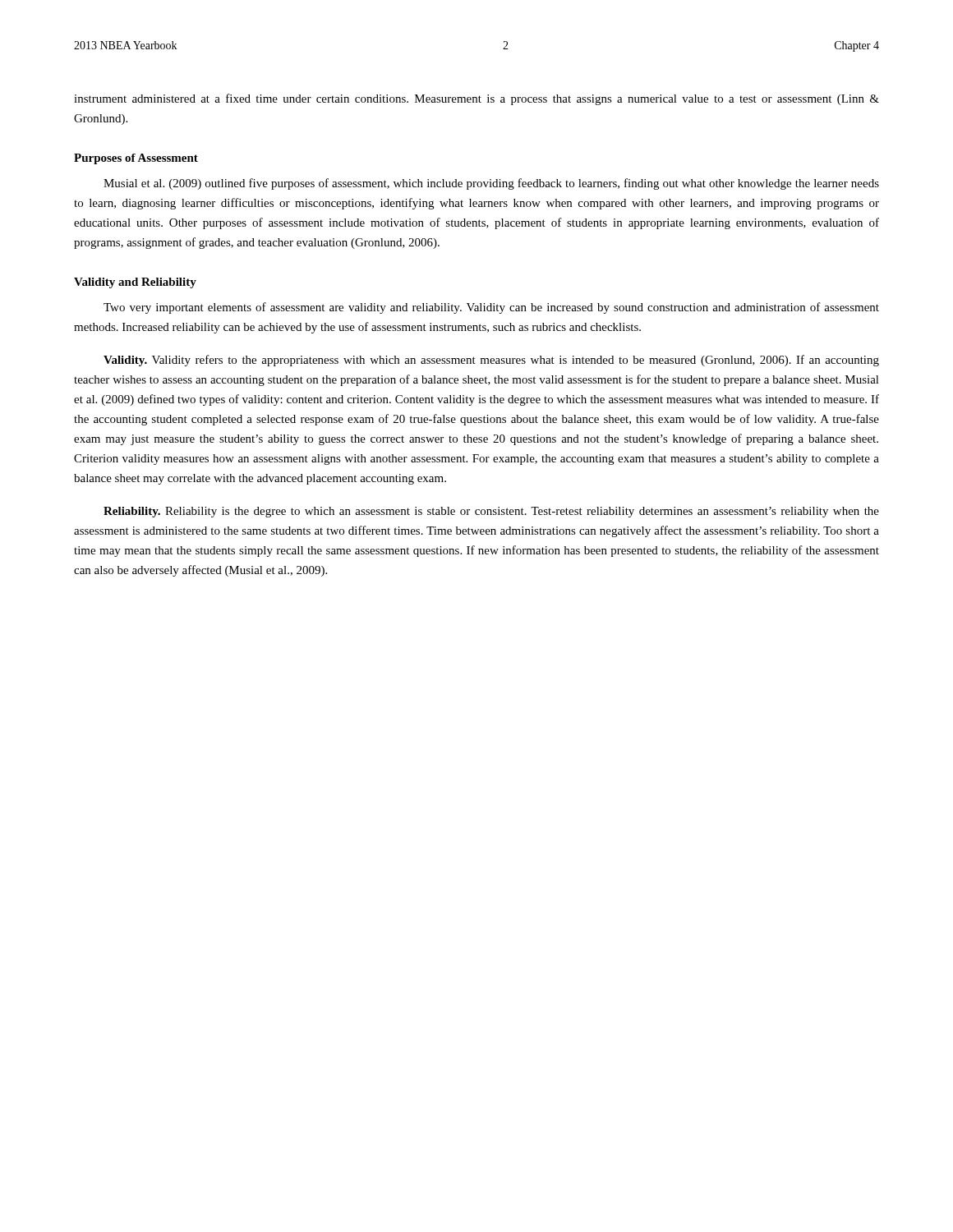Click on the text block starting "Validity. Validity refers to the appropriateness with which"
Viewport: 953px width, 1232px height.
[476, 419]
